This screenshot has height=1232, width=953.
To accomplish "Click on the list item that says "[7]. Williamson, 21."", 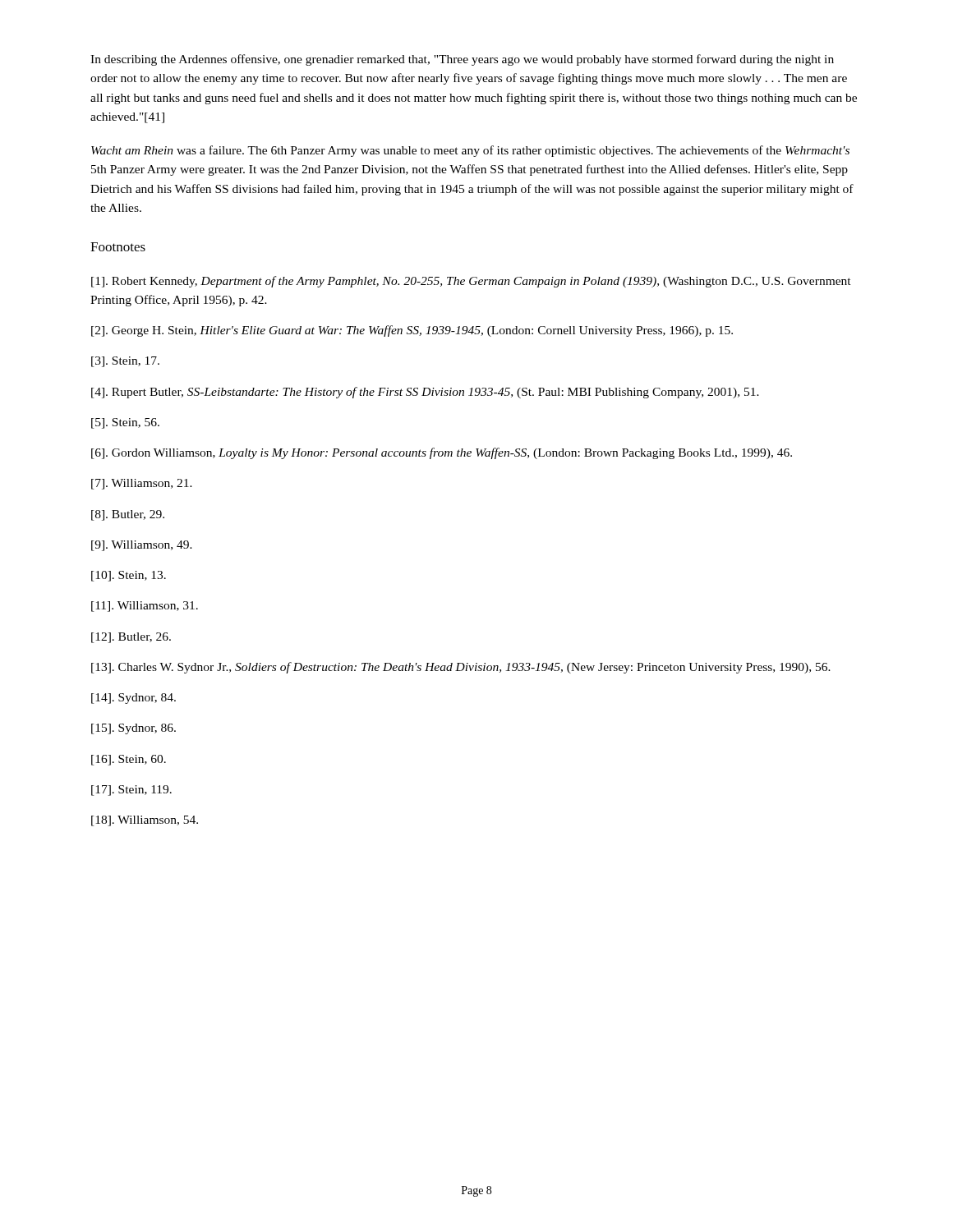I will click(141, 483).
